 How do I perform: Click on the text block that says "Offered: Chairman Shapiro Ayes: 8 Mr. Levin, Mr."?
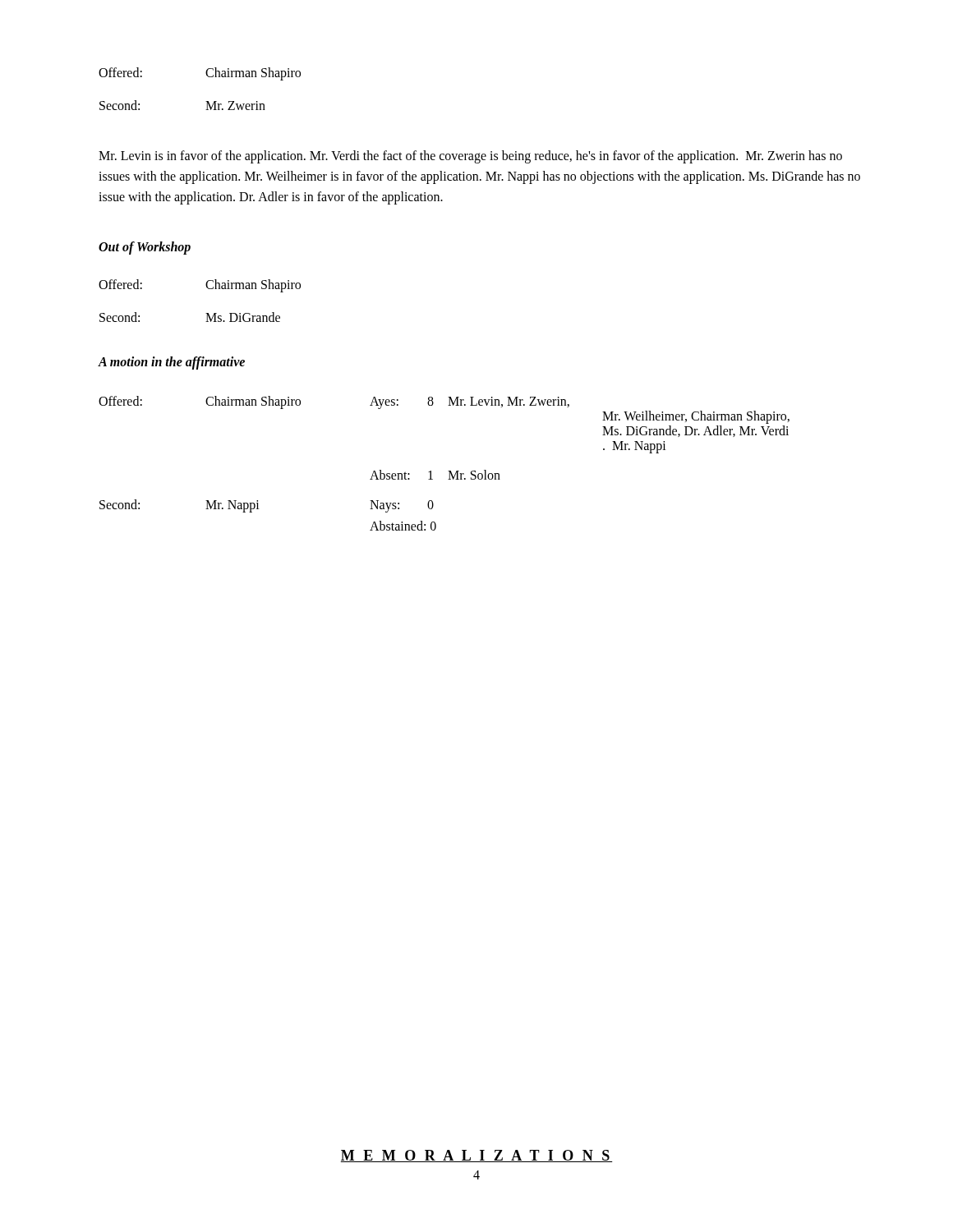coord(485,464)
